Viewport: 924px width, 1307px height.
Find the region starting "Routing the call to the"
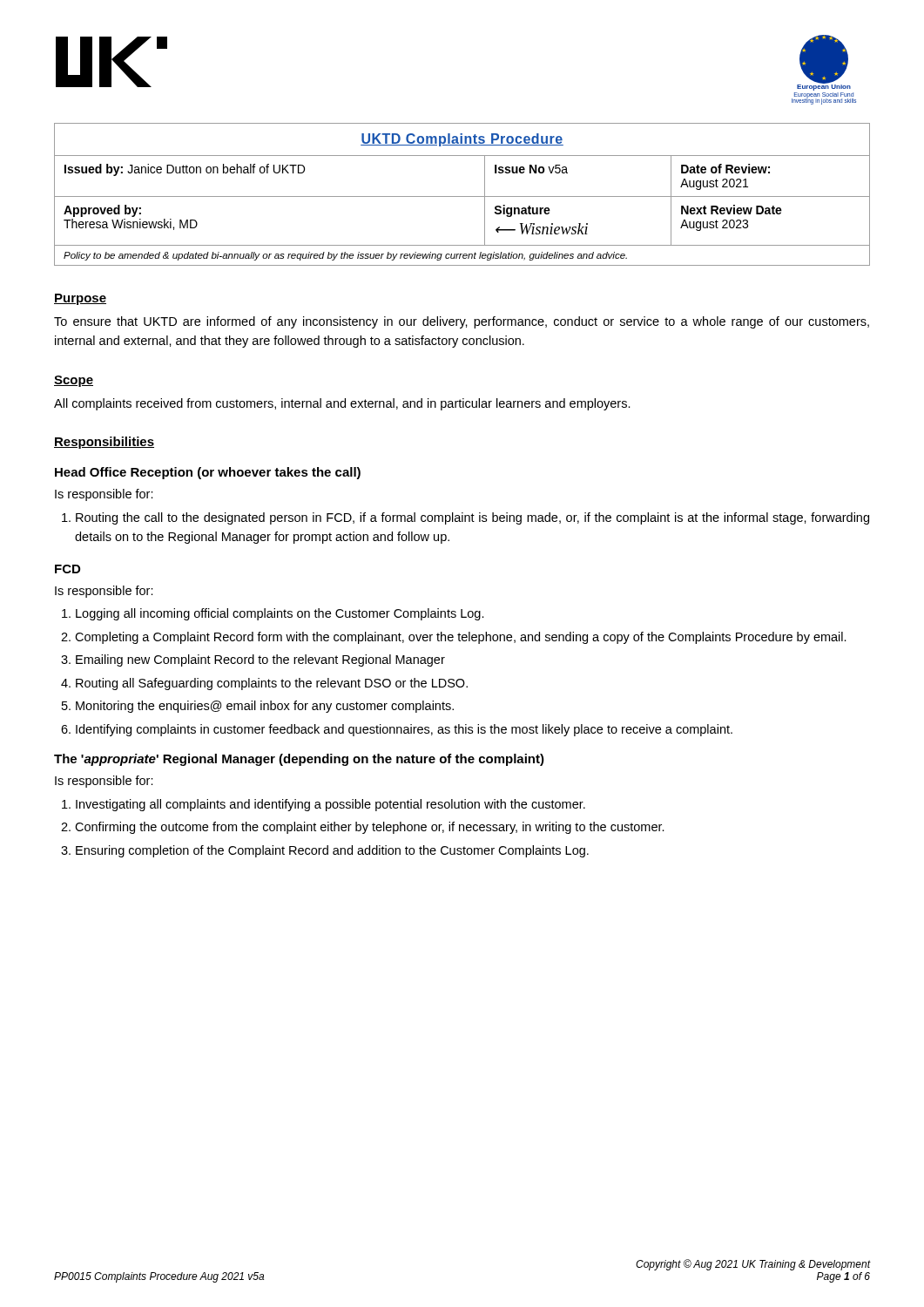[x=472, y=527]
